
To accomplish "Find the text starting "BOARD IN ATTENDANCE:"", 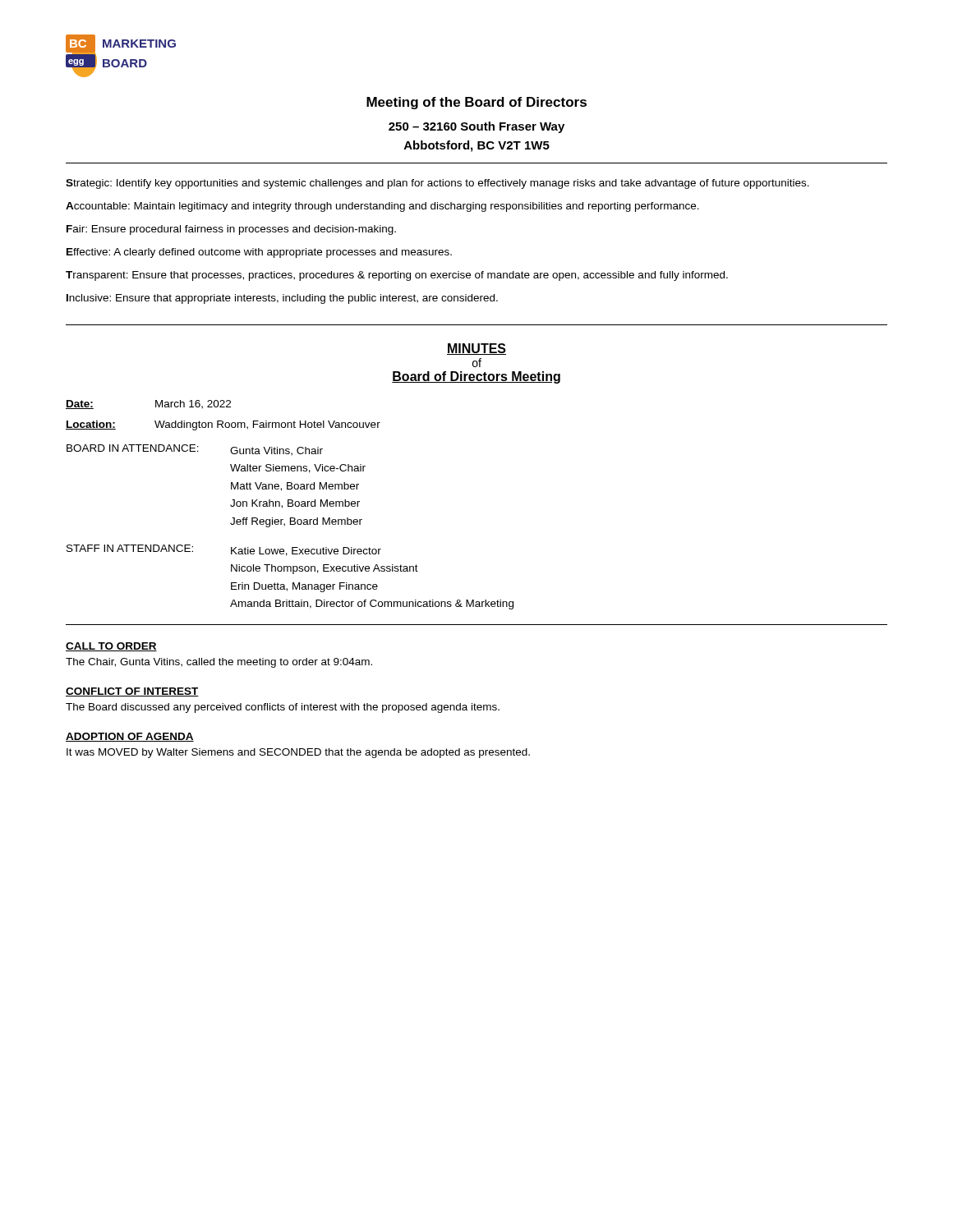I will coord(195,450).
